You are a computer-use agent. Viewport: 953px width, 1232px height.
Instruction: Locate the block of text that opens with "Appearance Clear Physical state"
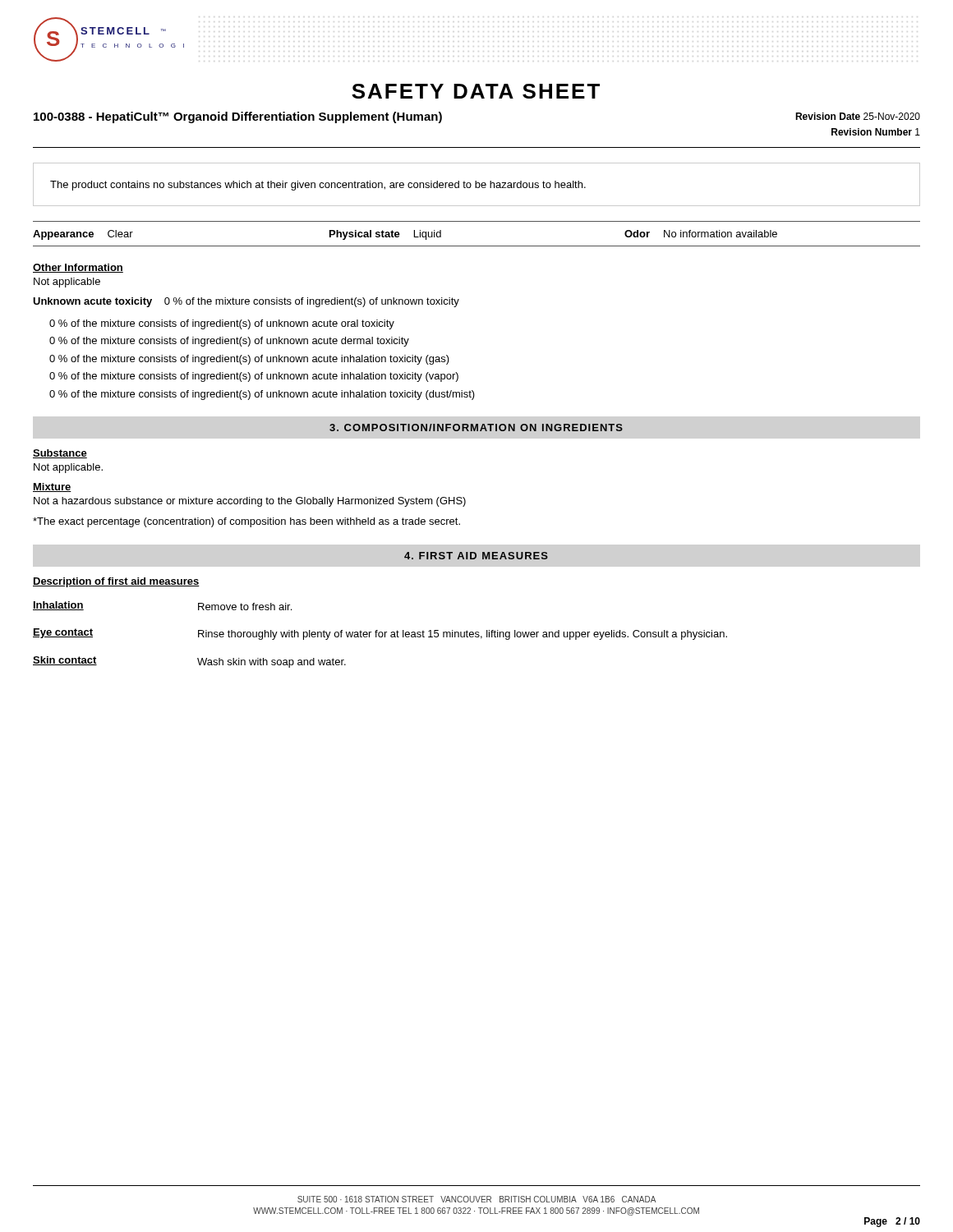pos(476,234)
